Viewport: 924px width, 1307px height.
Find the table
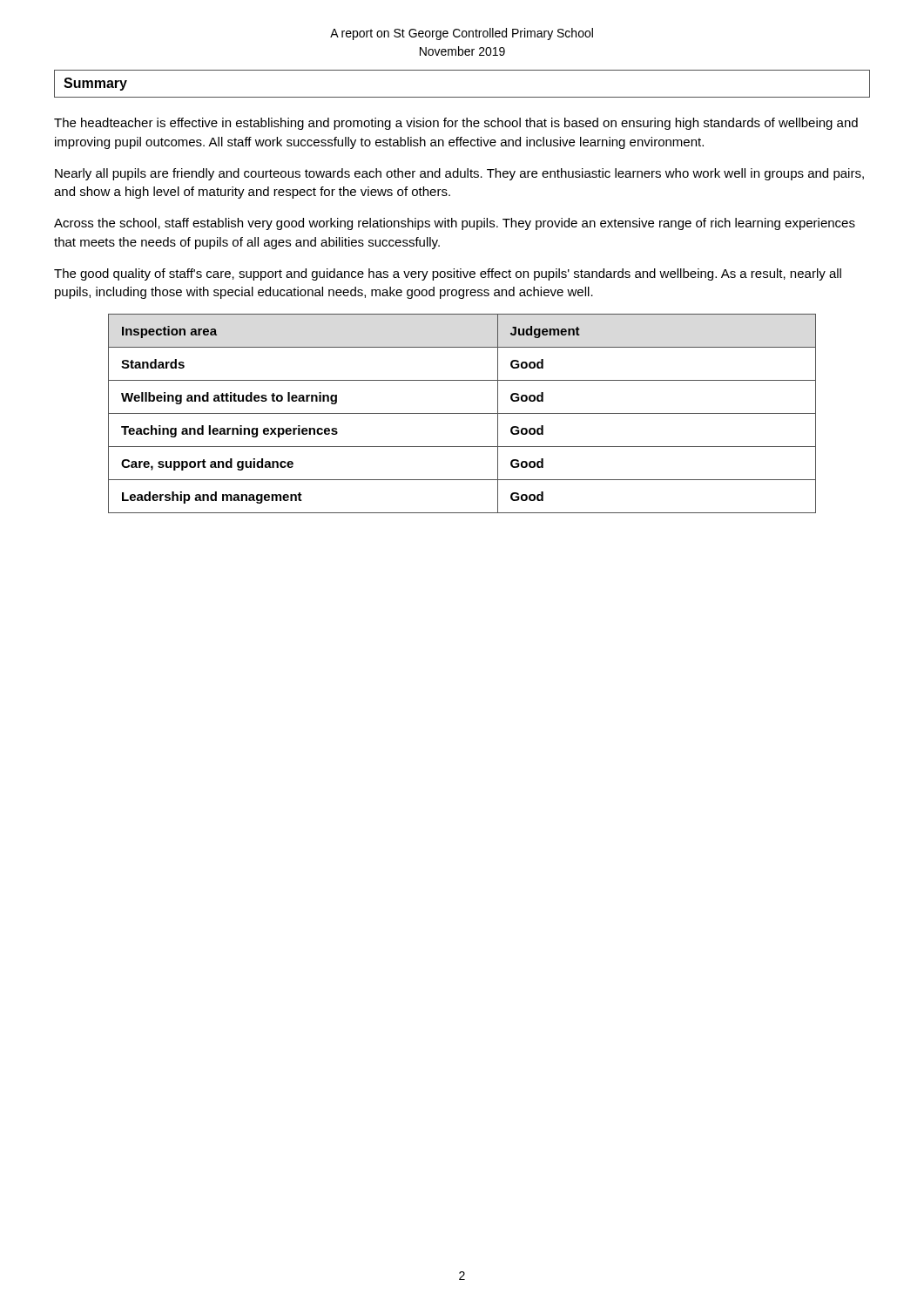[462, 413]
